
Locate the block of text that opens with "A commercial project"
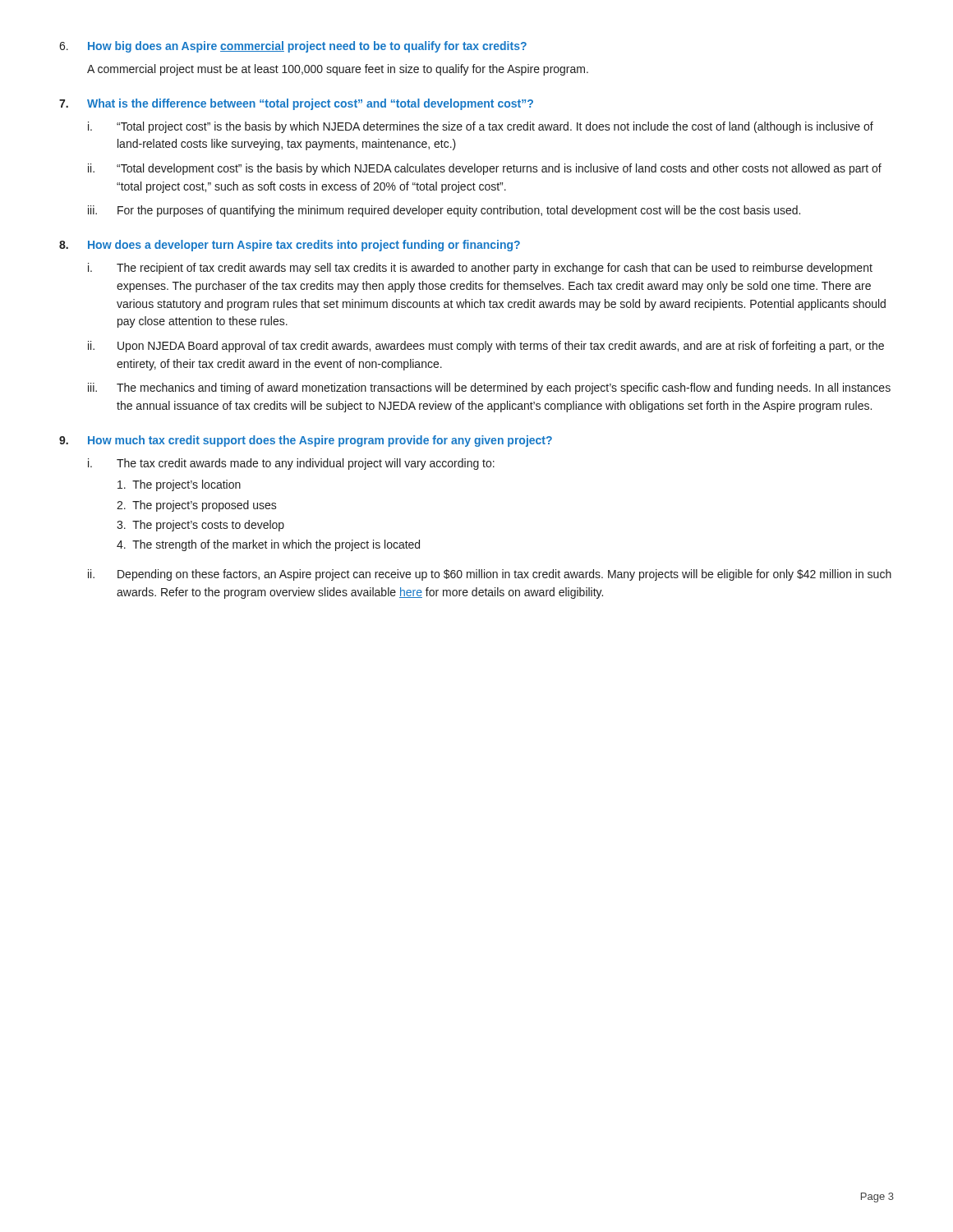pos(338,69)
